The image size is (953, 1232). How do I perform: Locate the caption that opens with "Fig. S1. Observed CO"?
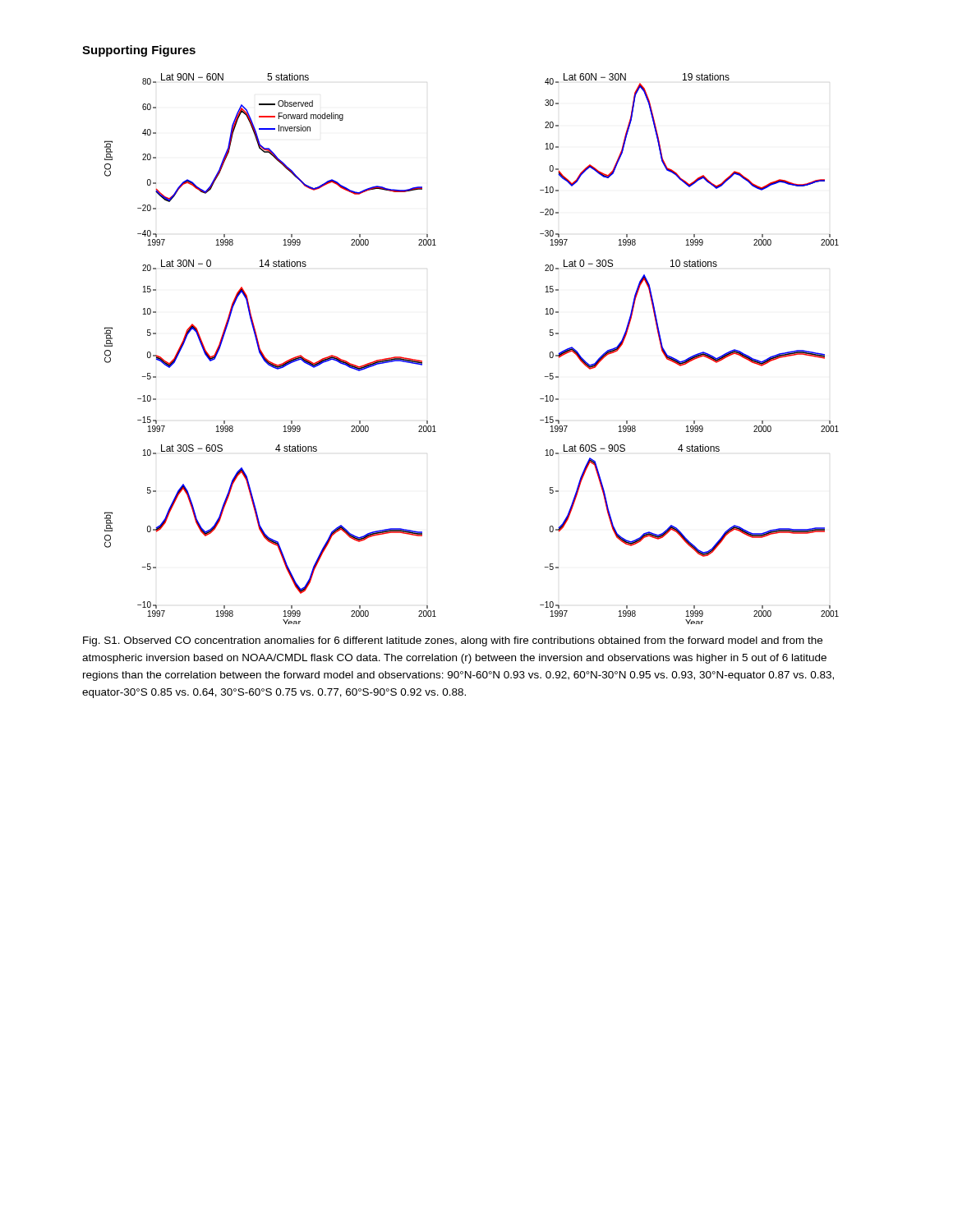[459, 666]
